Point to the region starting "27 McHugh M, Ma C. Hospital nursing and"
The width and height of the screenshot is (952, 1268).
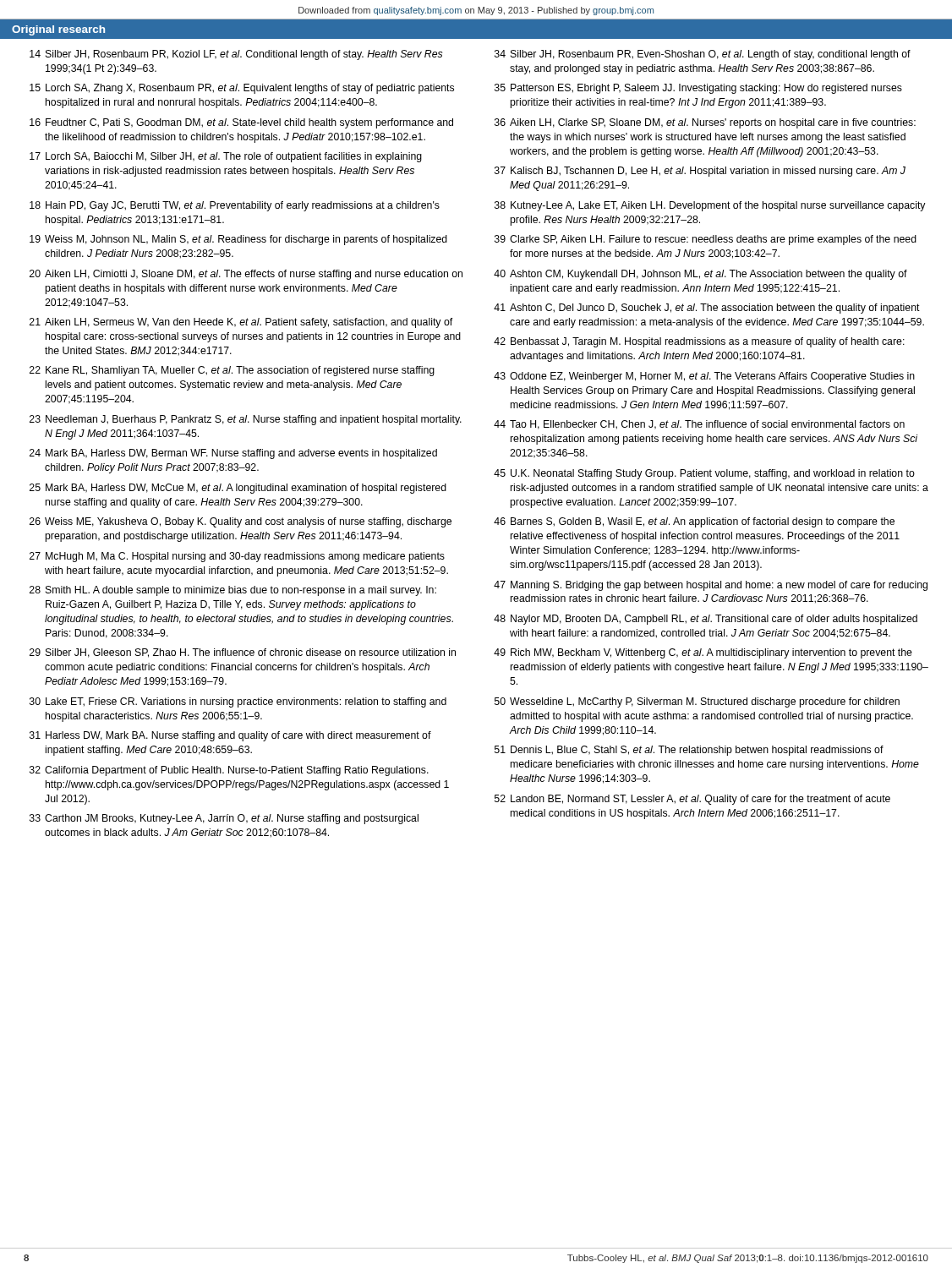[244, 563]
